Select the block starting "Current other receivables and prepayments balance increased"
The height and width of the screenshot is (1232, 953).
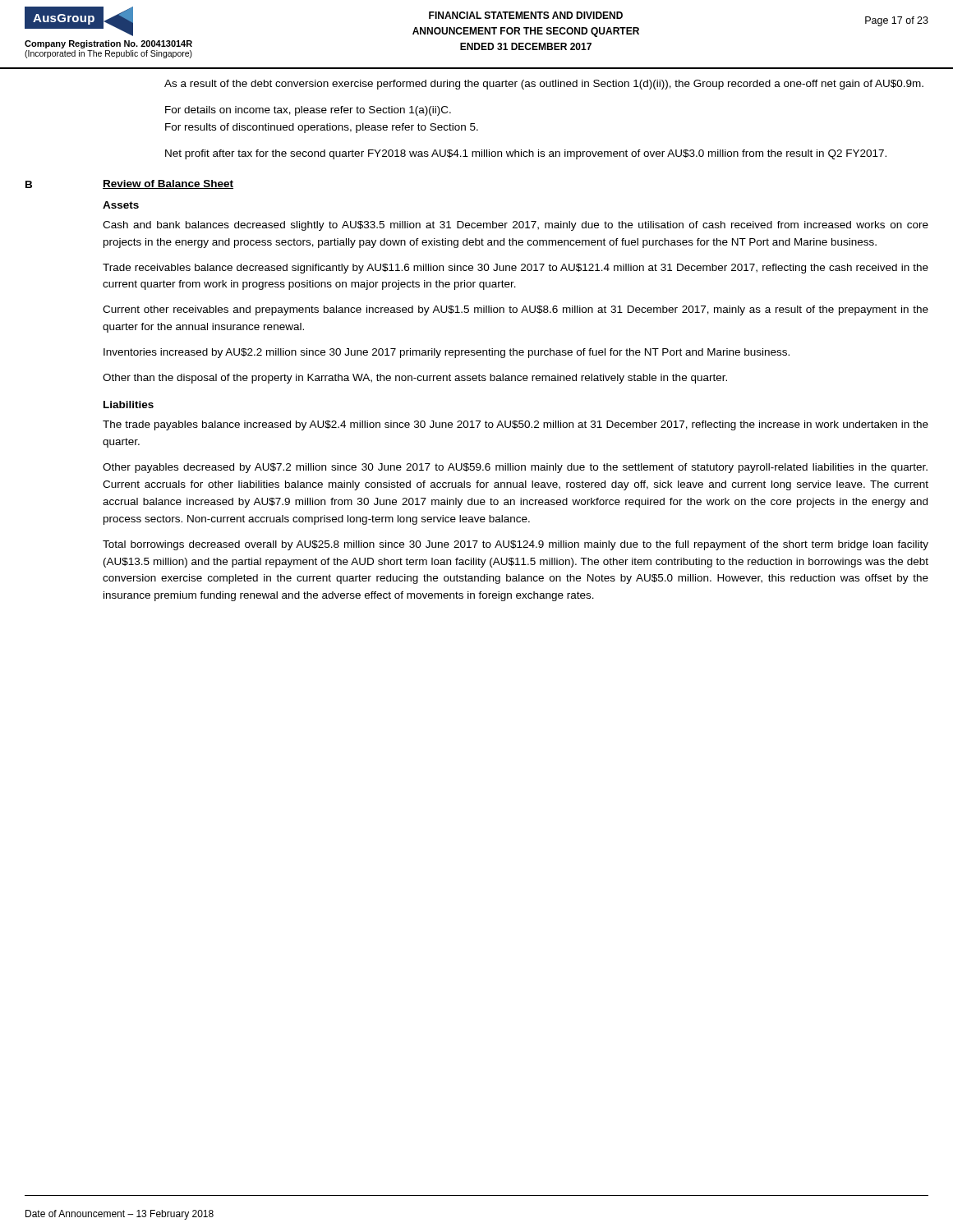pos(516,318)
